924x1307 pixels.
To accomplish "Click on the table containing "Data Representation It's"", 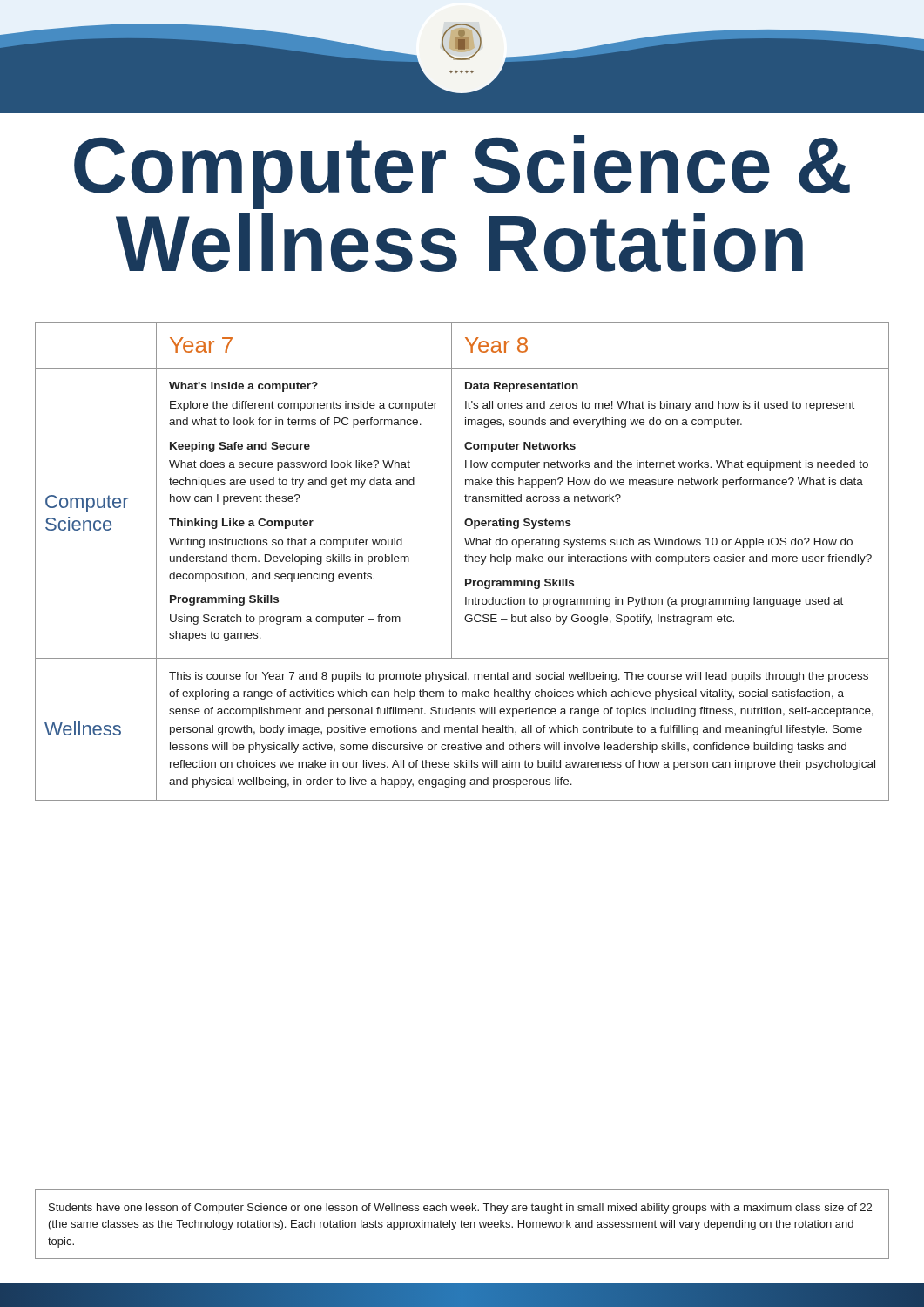I will (462, 561).
